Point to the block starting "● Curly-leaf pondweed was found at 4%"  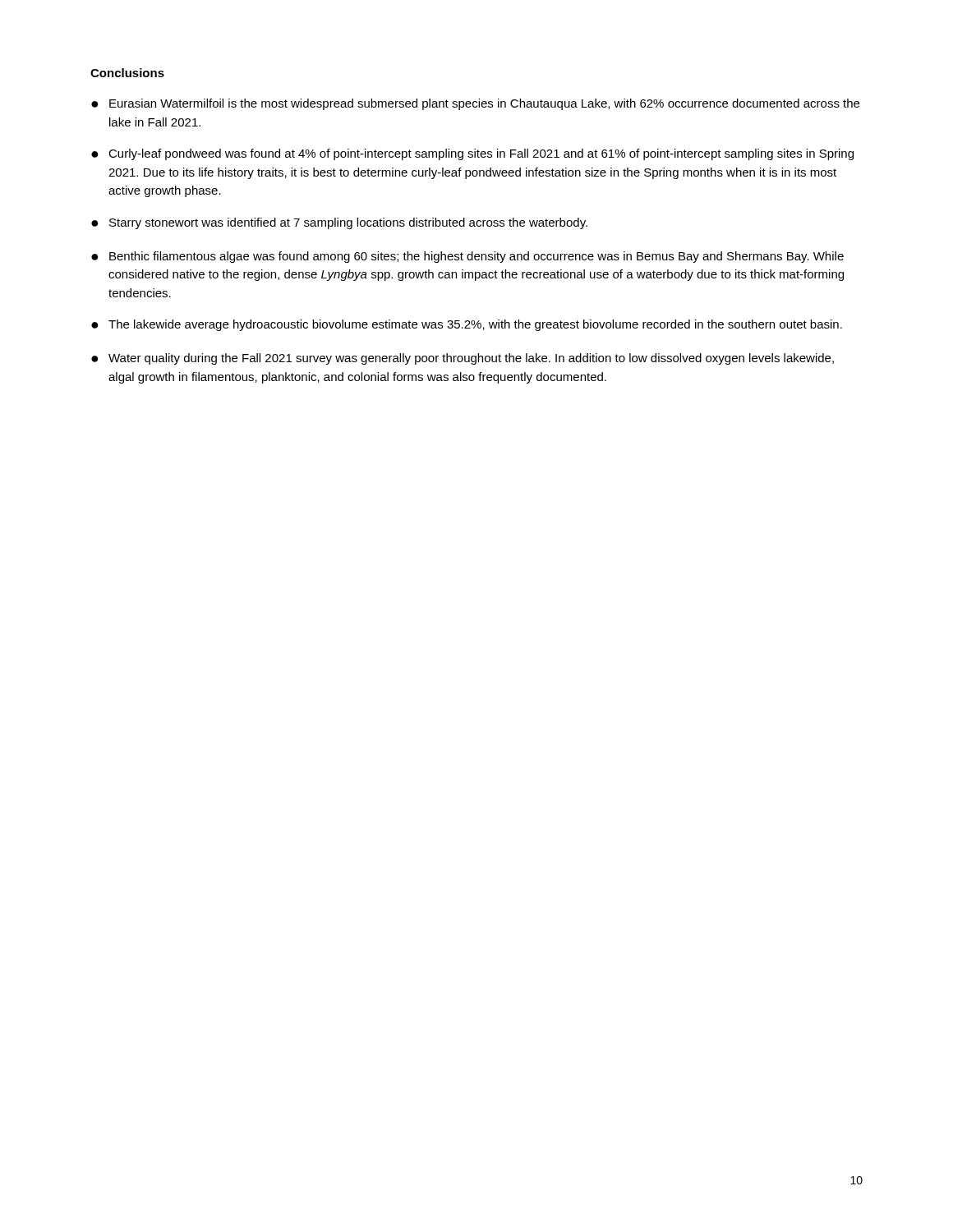pos(476,172)
